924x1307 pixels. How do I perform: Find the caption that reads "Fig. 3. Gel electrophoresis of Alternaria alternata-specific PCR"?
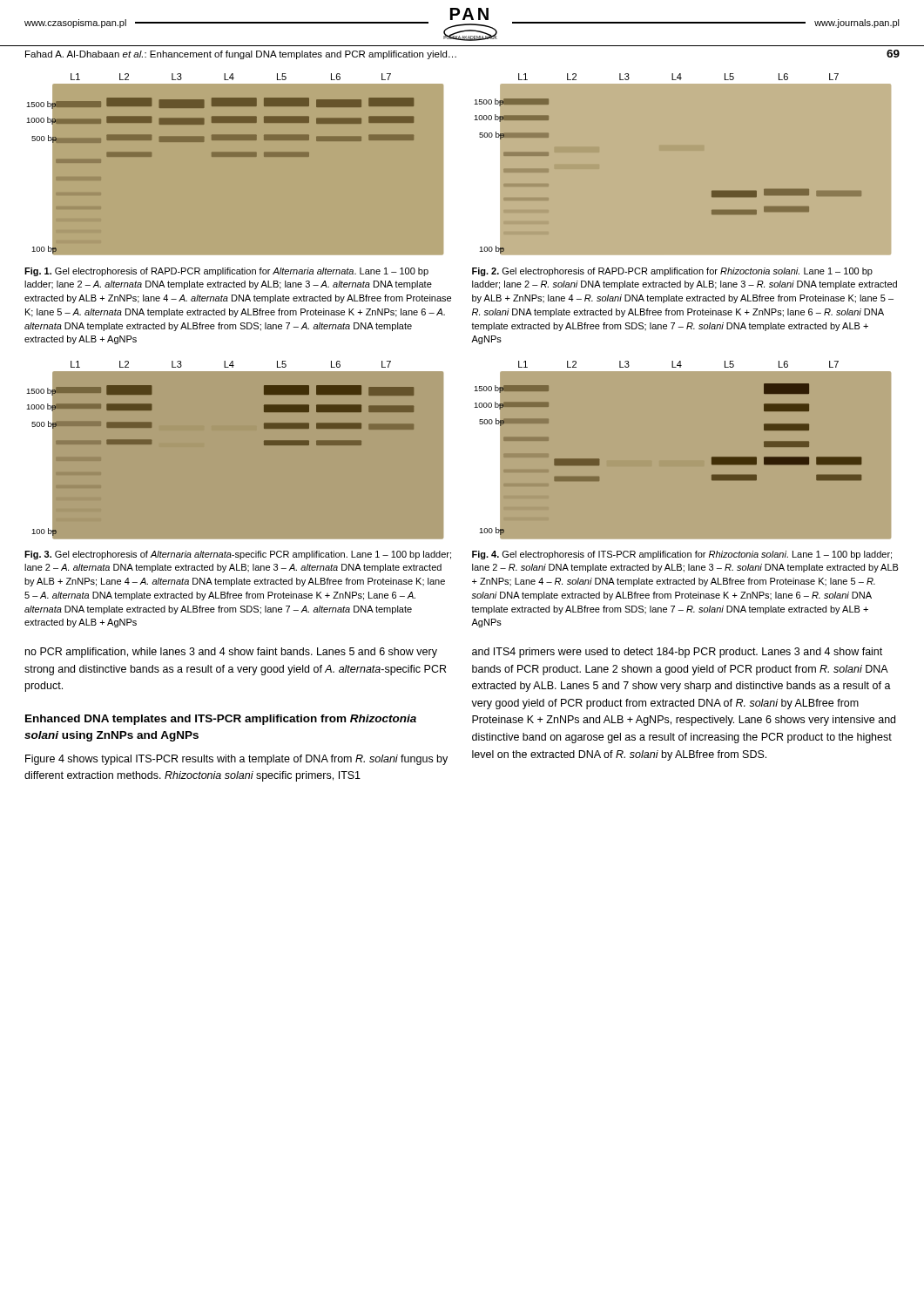(x=238, y=588)
